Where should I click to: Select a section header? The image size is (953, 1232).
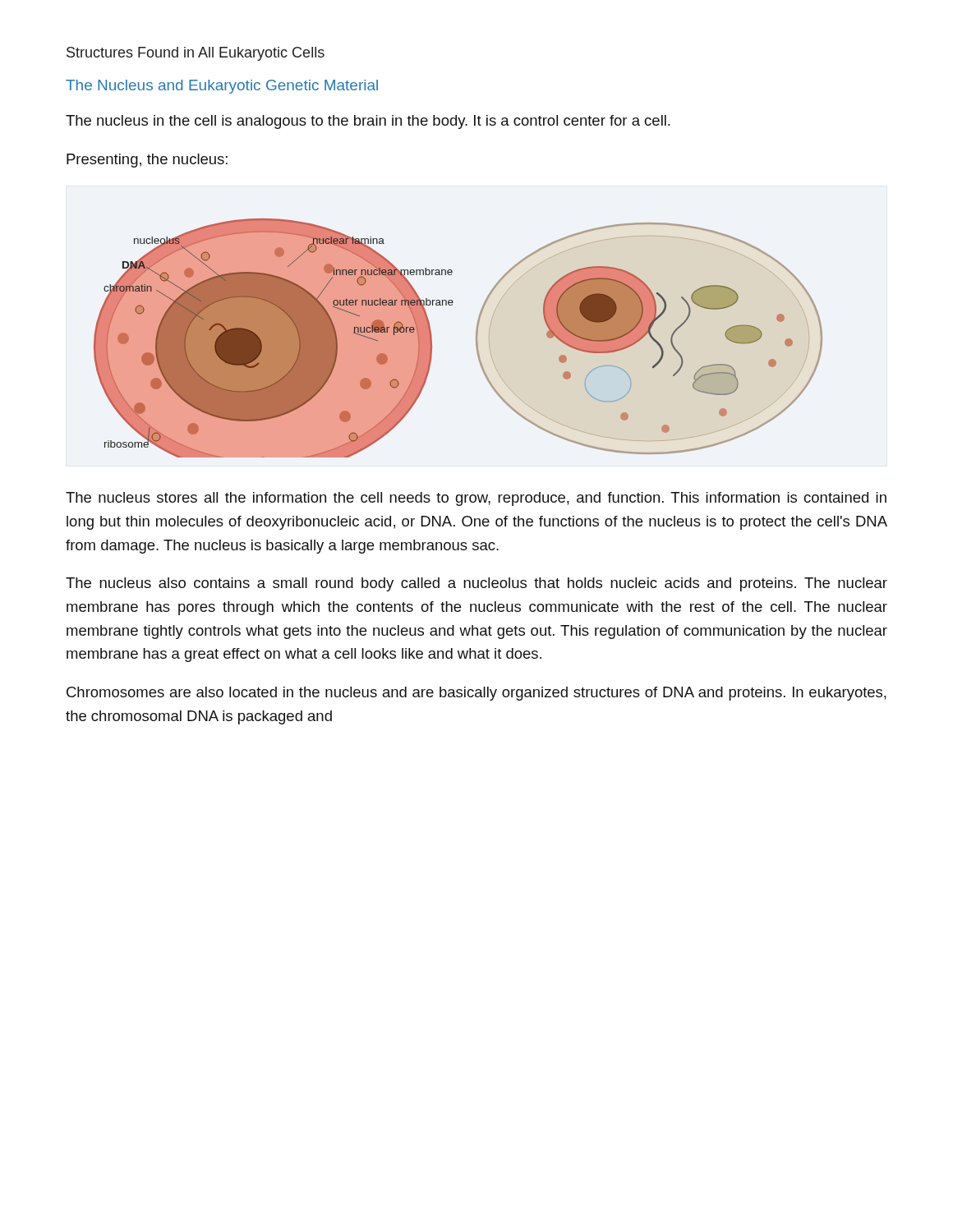click(222, 85)
